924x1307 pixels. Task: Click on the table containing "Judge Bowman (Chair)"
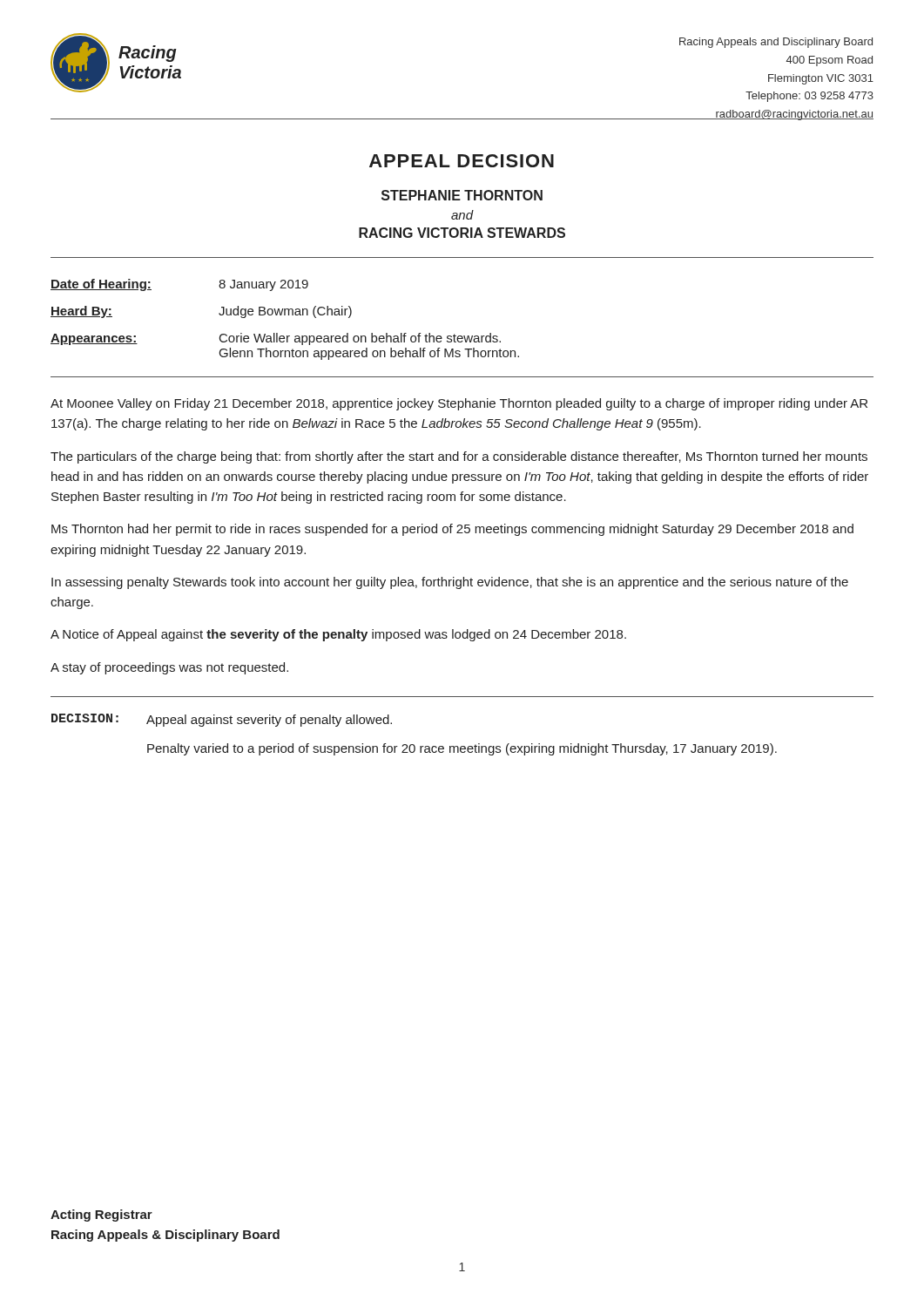point(462,318)
